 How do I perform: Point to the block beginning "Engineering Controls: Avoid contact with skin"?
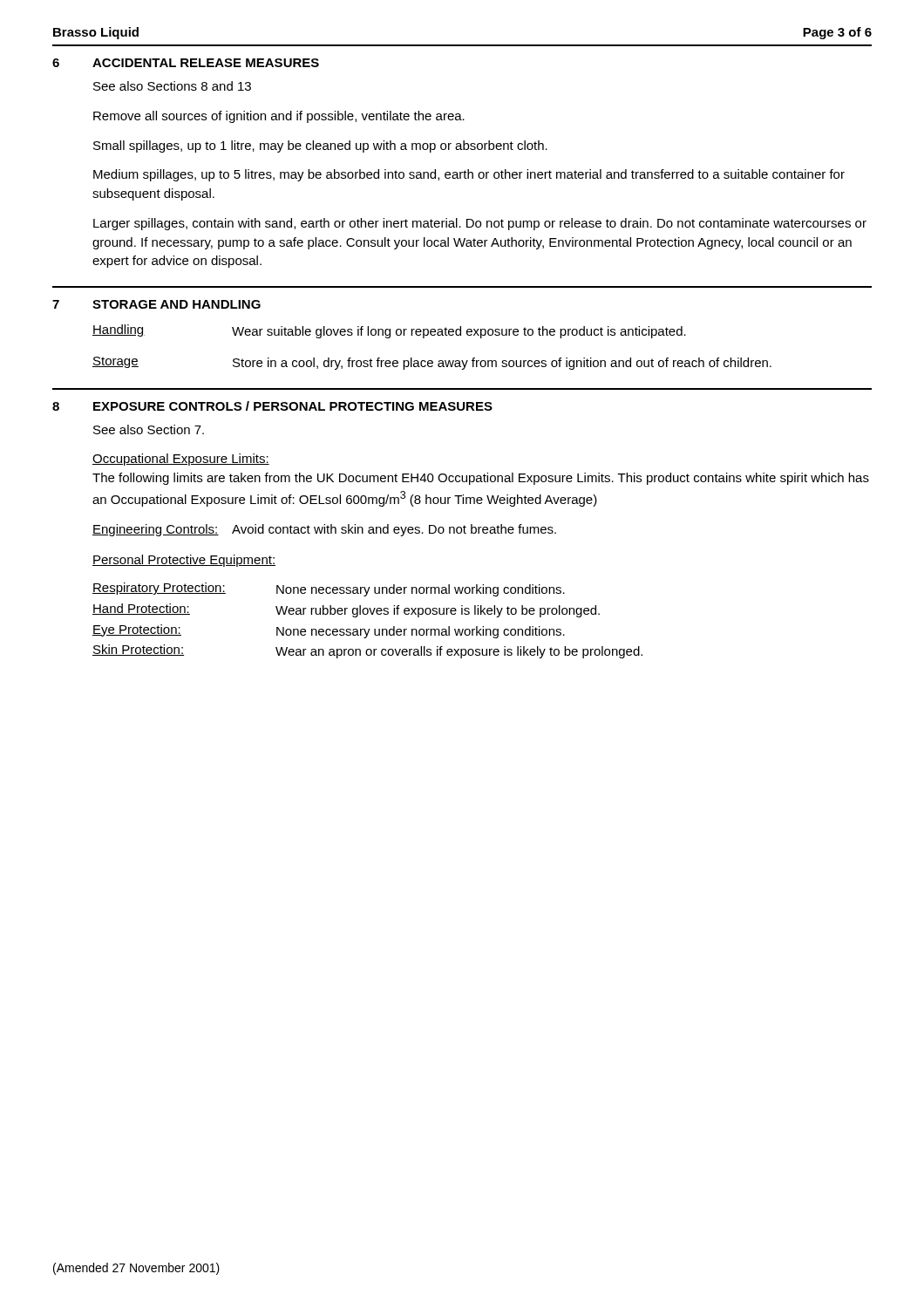(x=482, y=529)
